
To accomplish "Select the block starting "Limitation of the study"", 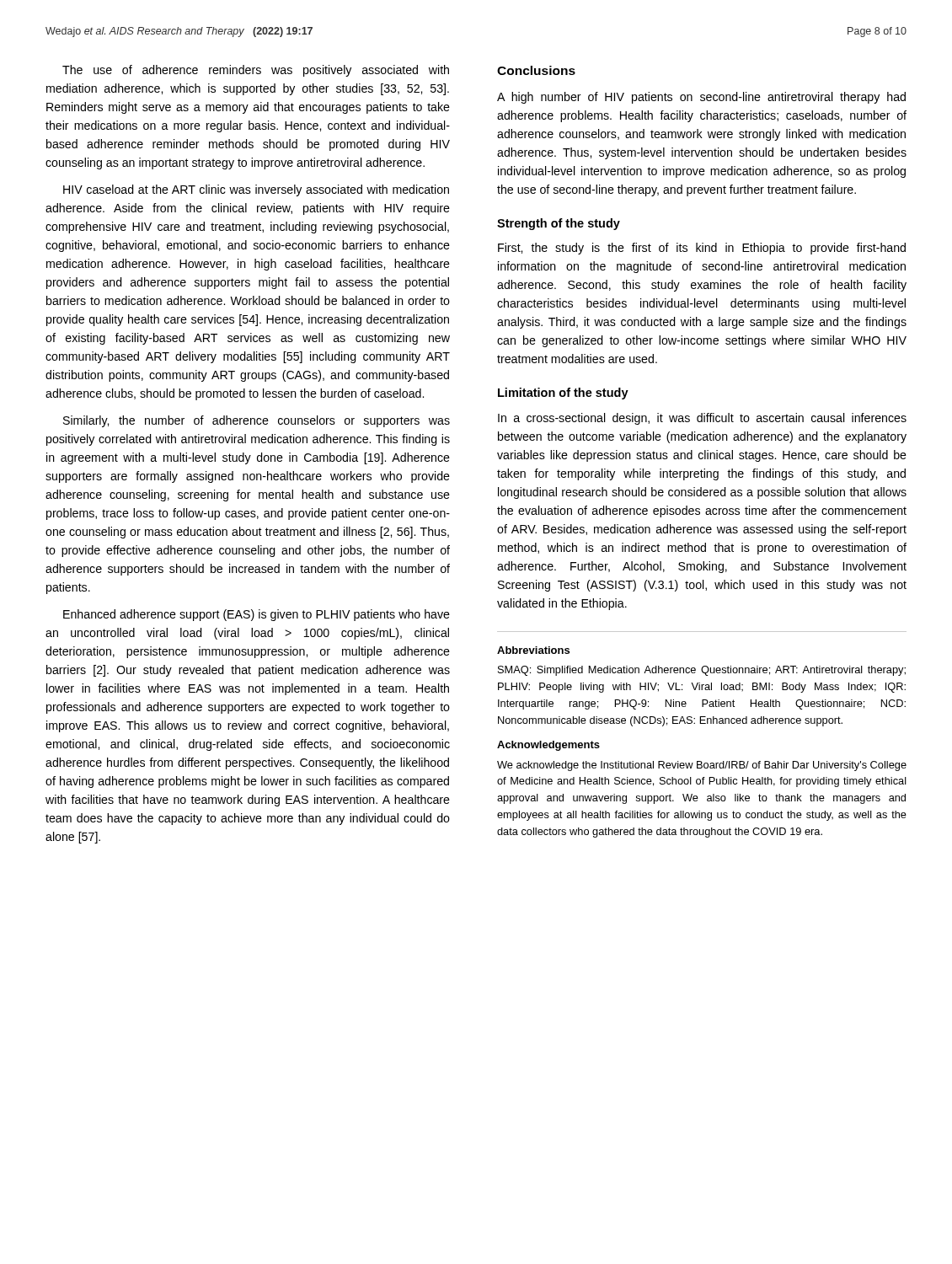I will [563, 393].
